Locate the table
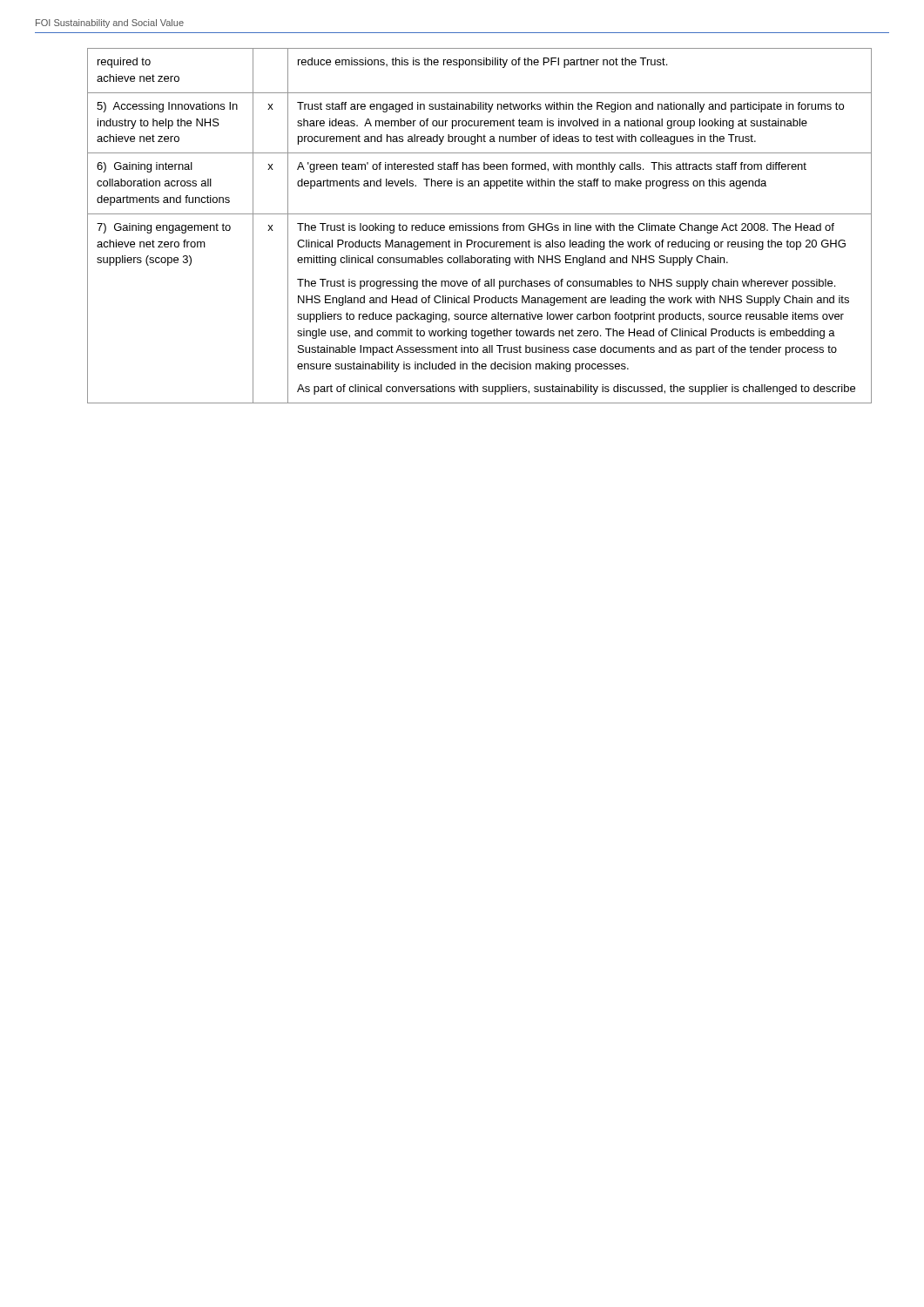The image size is (924, 1307). pyautogui.click(x=479, y=226)
